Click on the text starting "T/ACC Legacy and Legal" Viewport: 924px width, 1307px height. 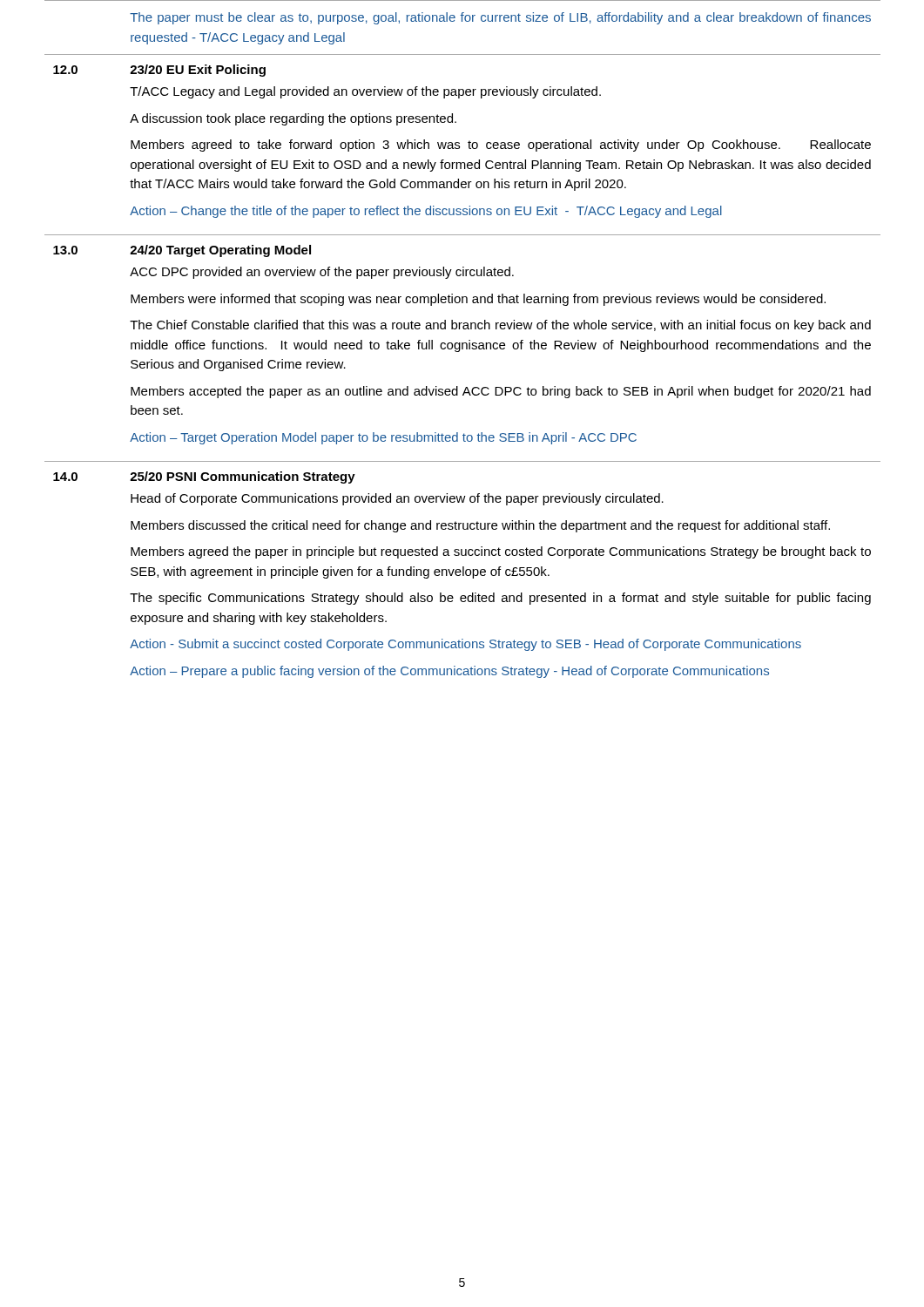tap(366, 91)
